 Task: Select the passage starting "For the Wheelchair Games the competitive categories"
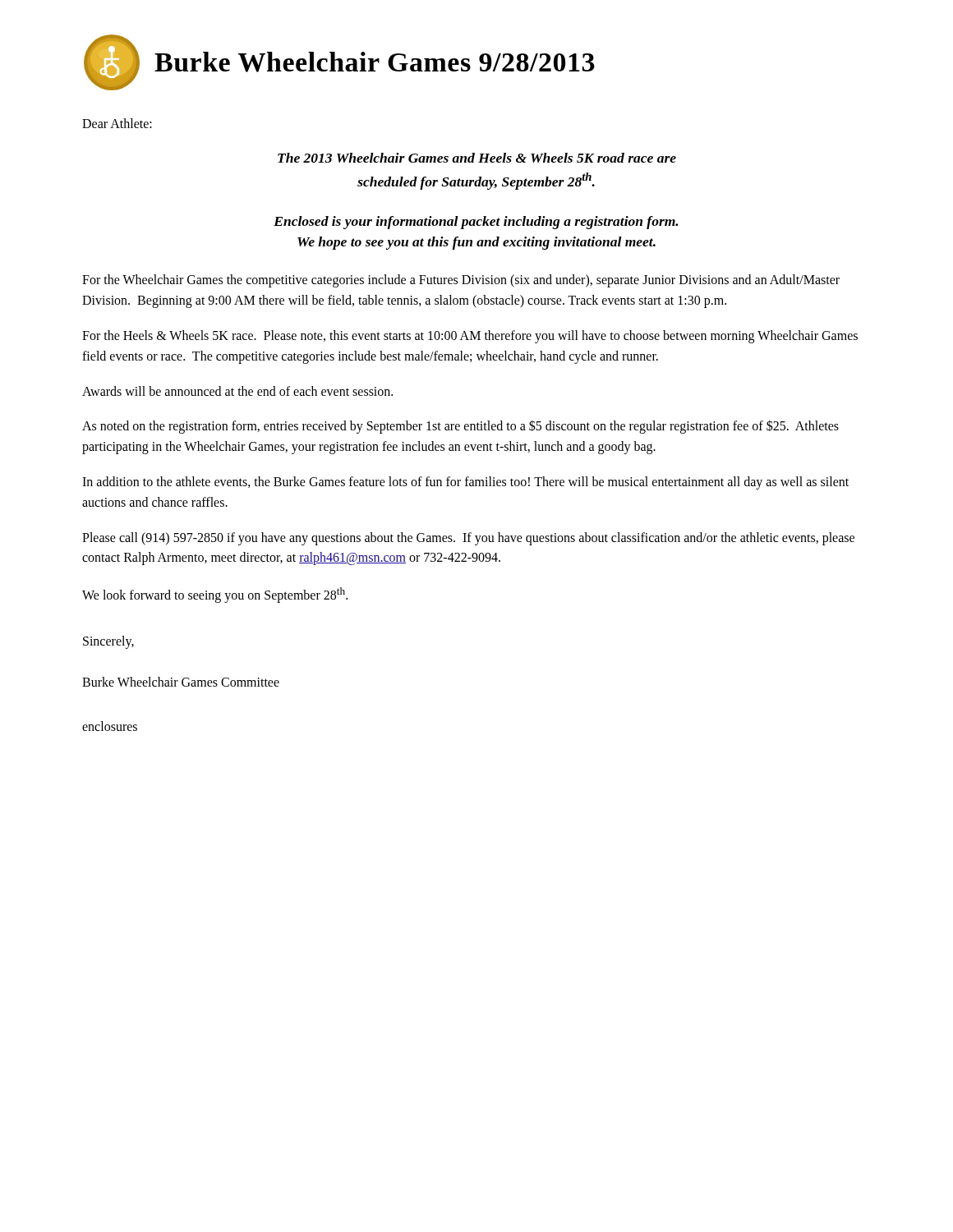pyautogui.click(x=461, y=290)
